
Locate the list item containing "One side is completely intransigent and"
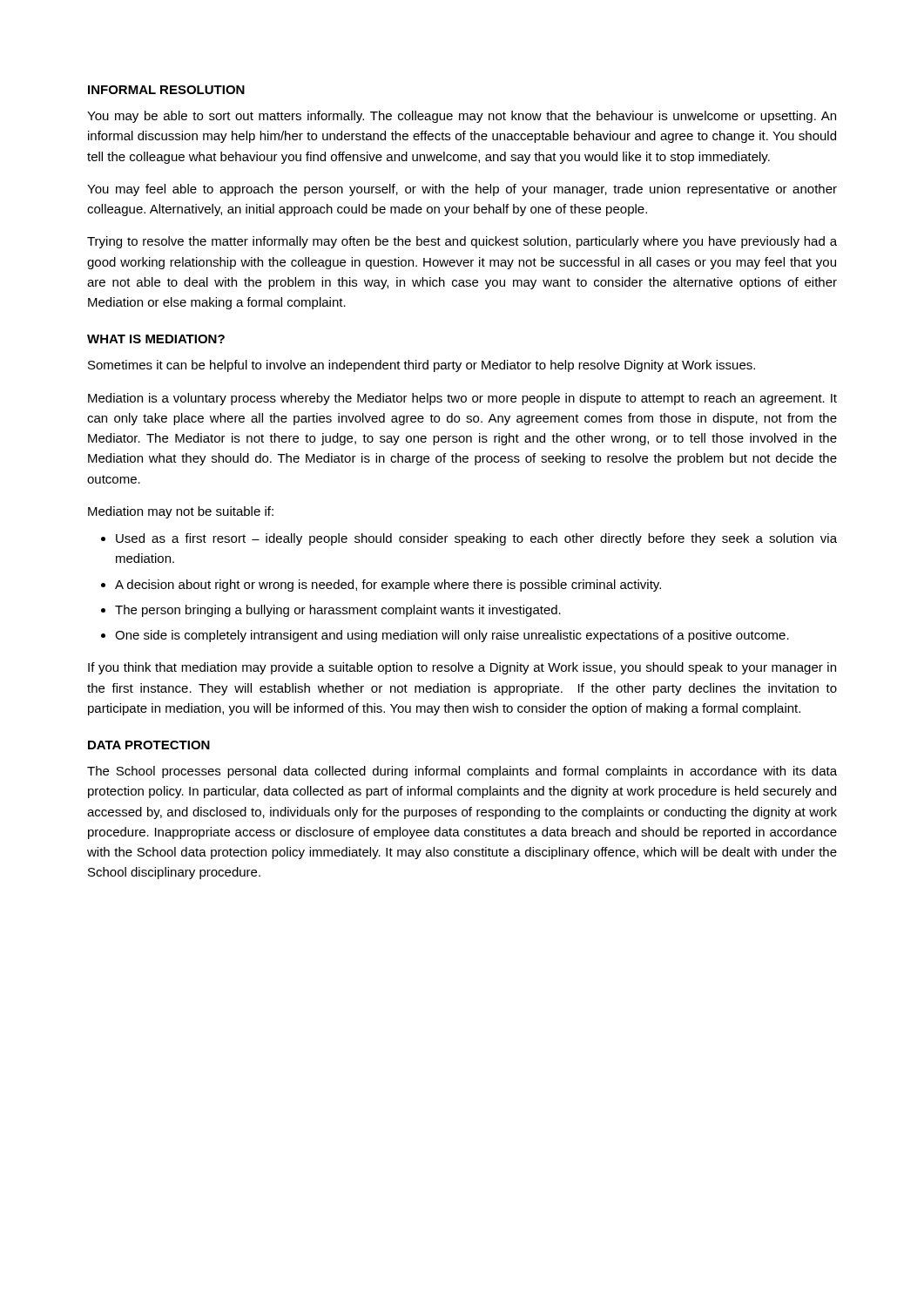[x=452, y=635]
